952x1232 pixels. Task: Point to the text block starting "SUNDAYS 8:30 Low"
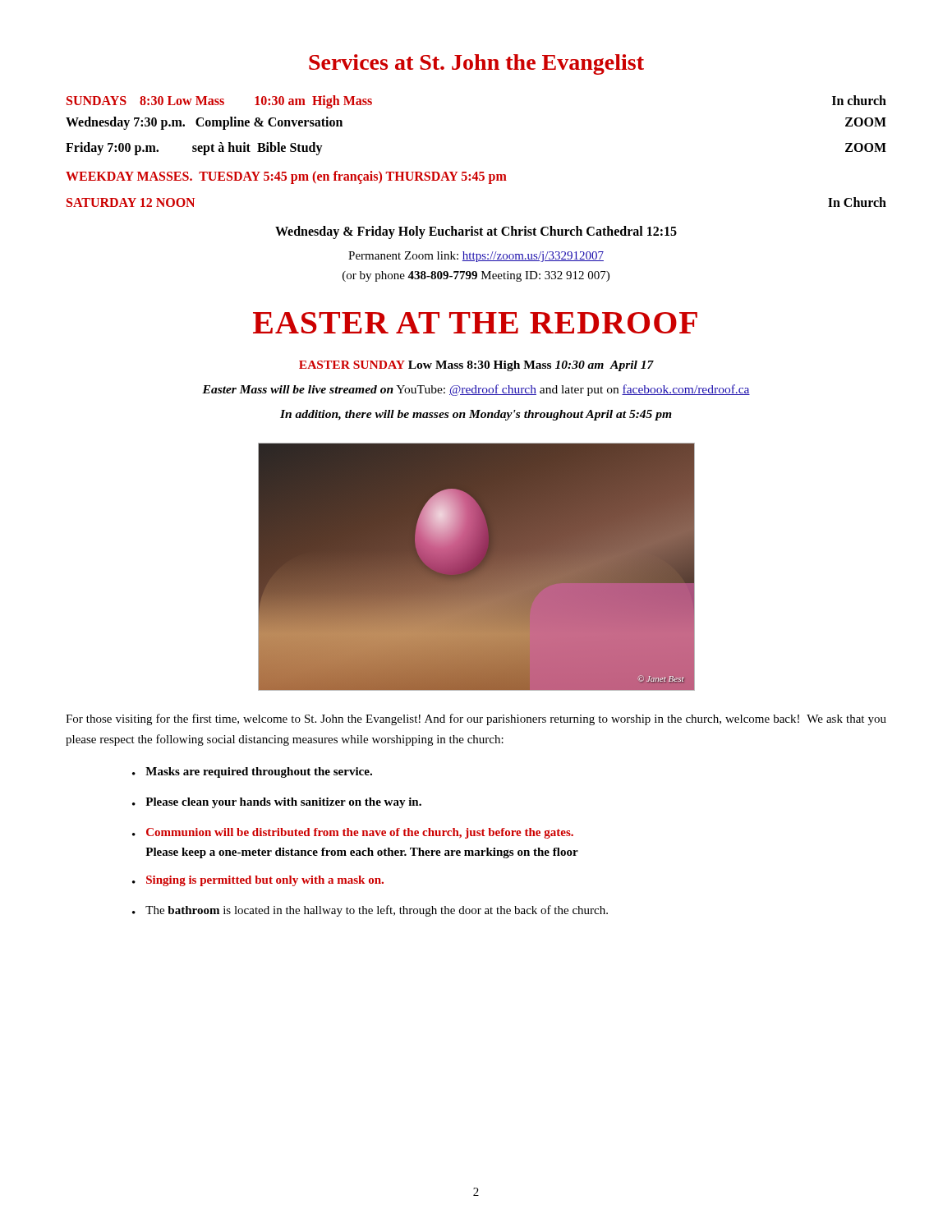tap(143, 101)
